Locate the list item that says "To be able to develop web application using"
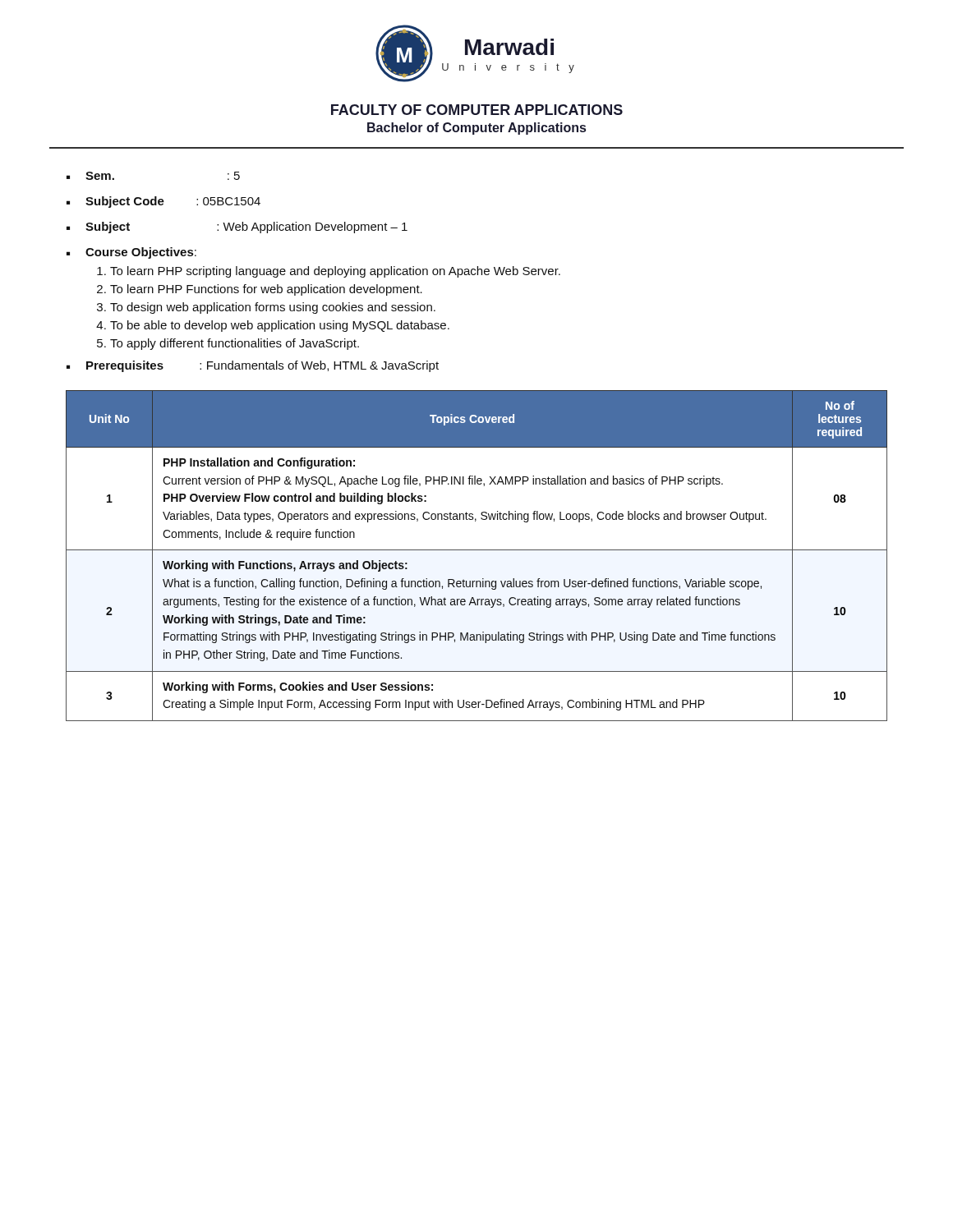The image size is (953, 1232). point(280,325)
